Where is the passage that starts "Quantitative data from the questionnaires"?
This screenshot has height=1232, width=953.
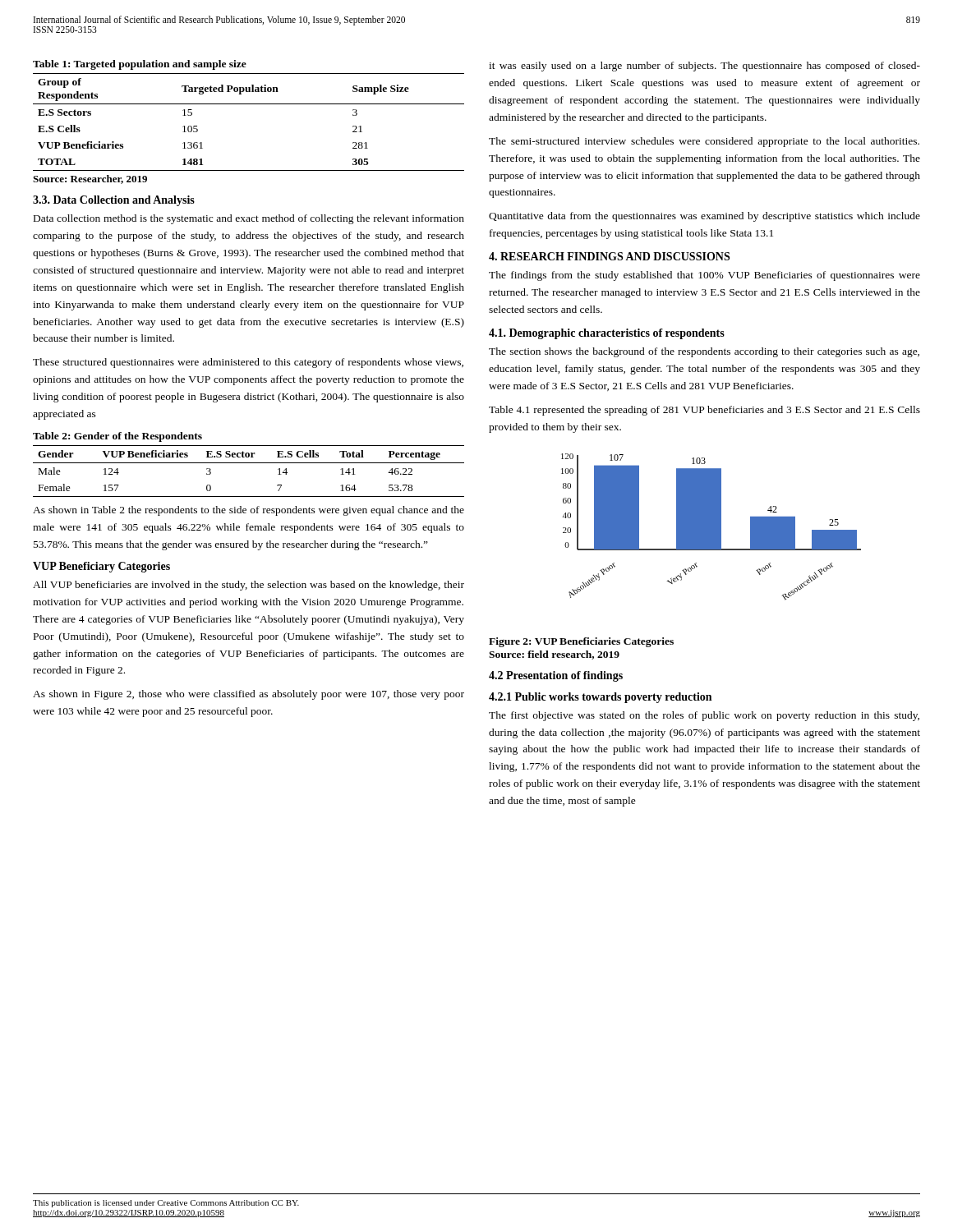point(704,224)
